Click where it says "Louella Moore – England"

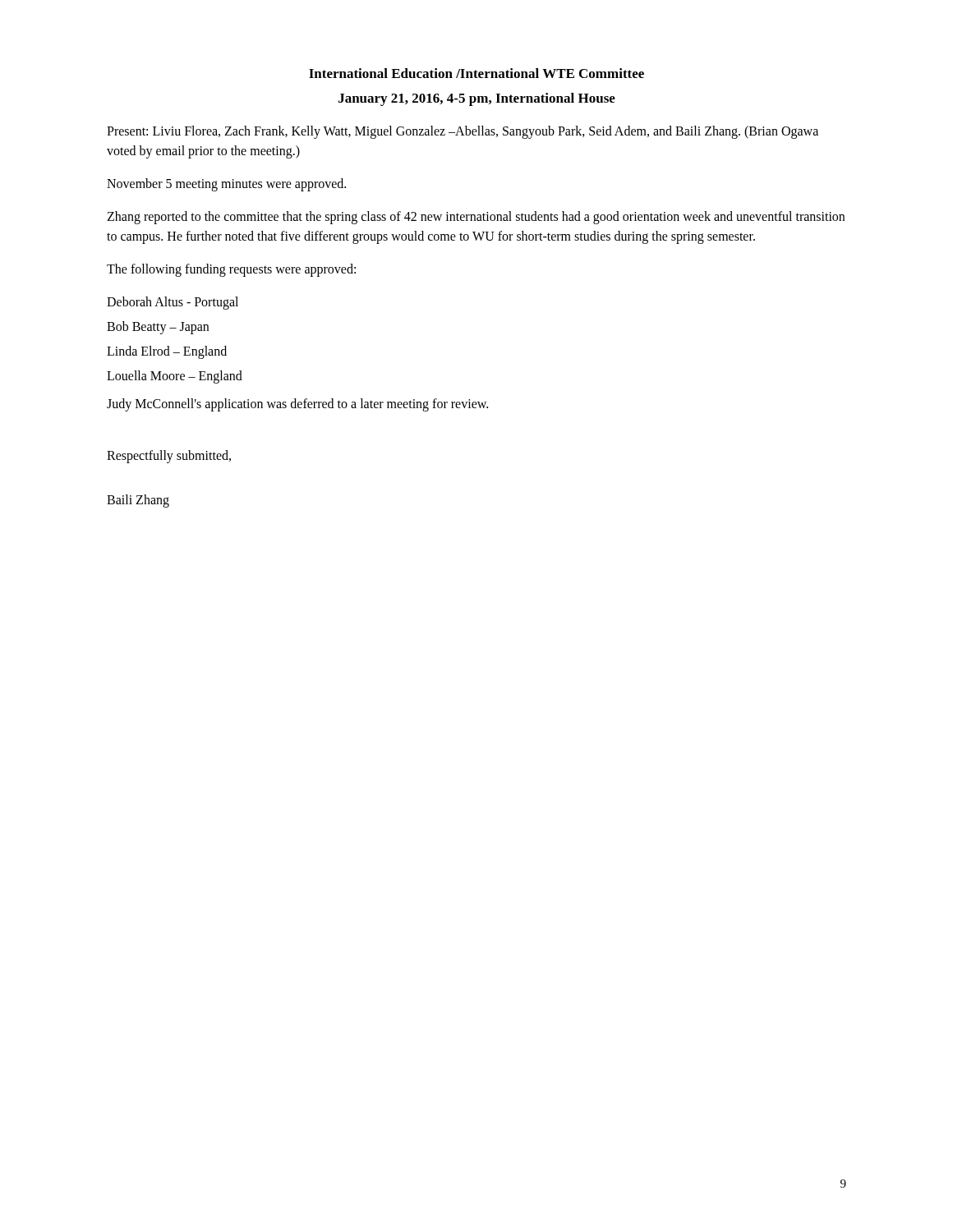[x=175, y=376]
